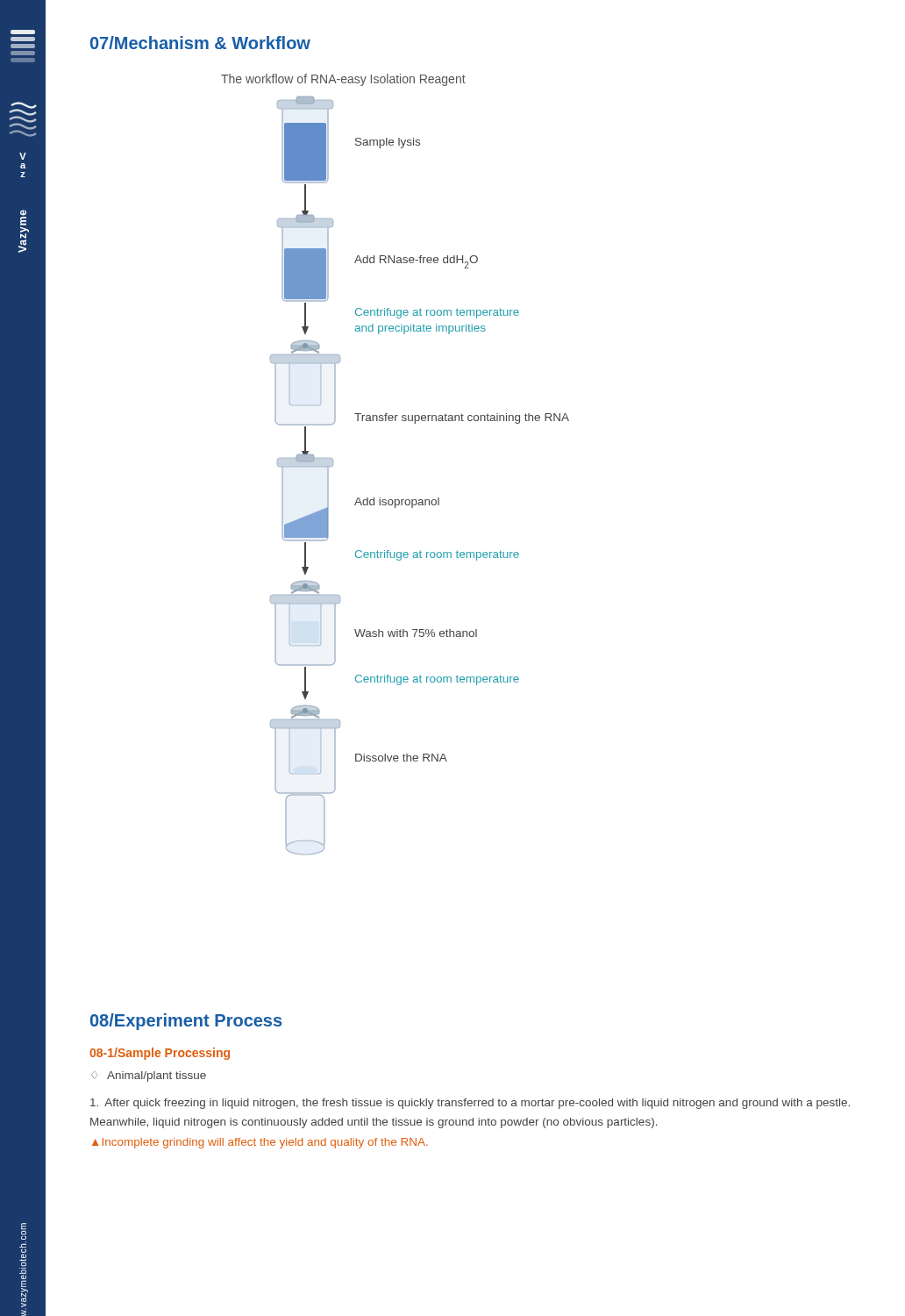
Task: Navigate to the text block starting "07/Mechanism & Workflow"
Action: [200, 43]
